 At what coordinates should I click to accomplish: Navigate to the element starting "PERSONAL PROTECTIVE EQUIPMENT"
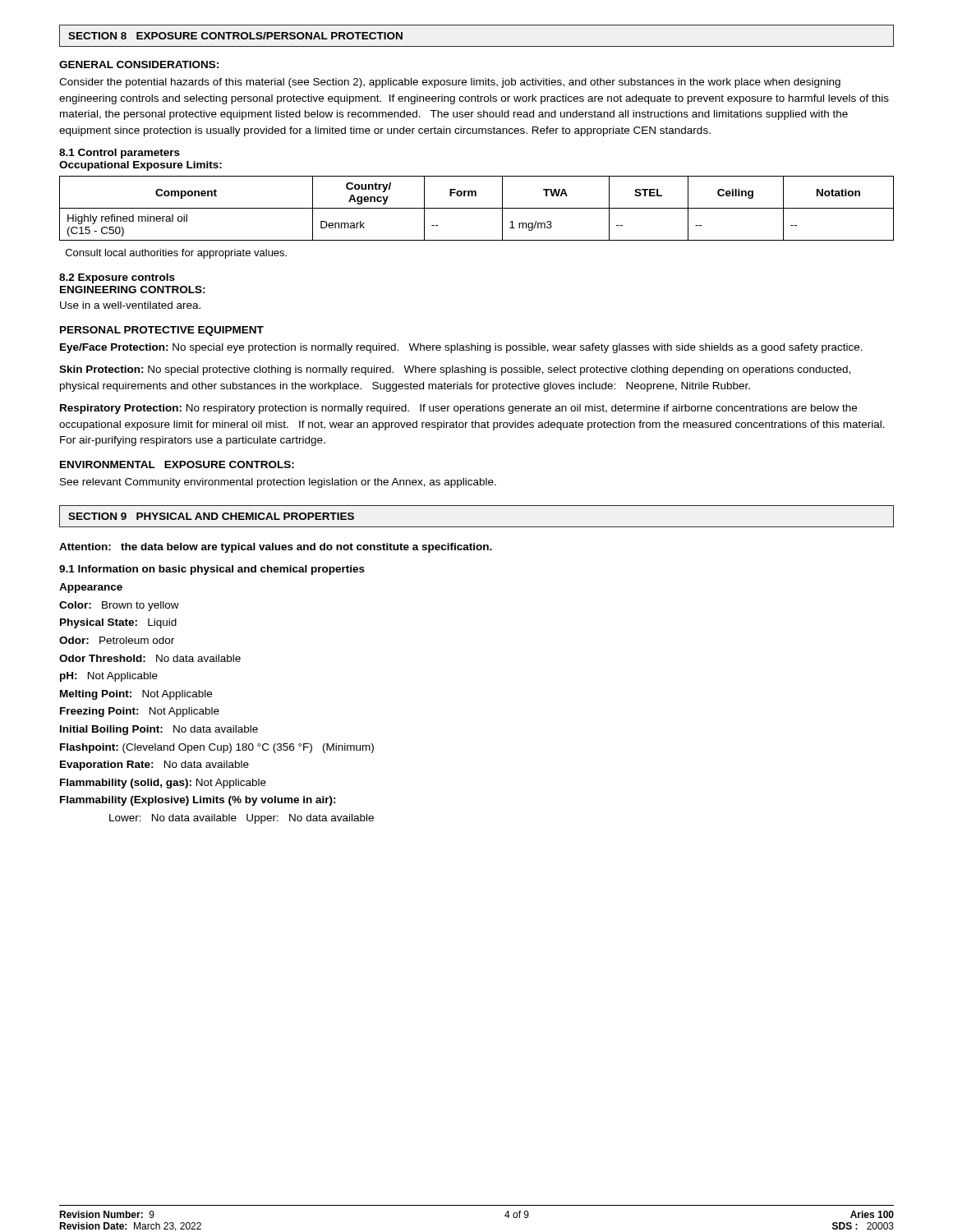pyautogui.click(x=161, y=329)
